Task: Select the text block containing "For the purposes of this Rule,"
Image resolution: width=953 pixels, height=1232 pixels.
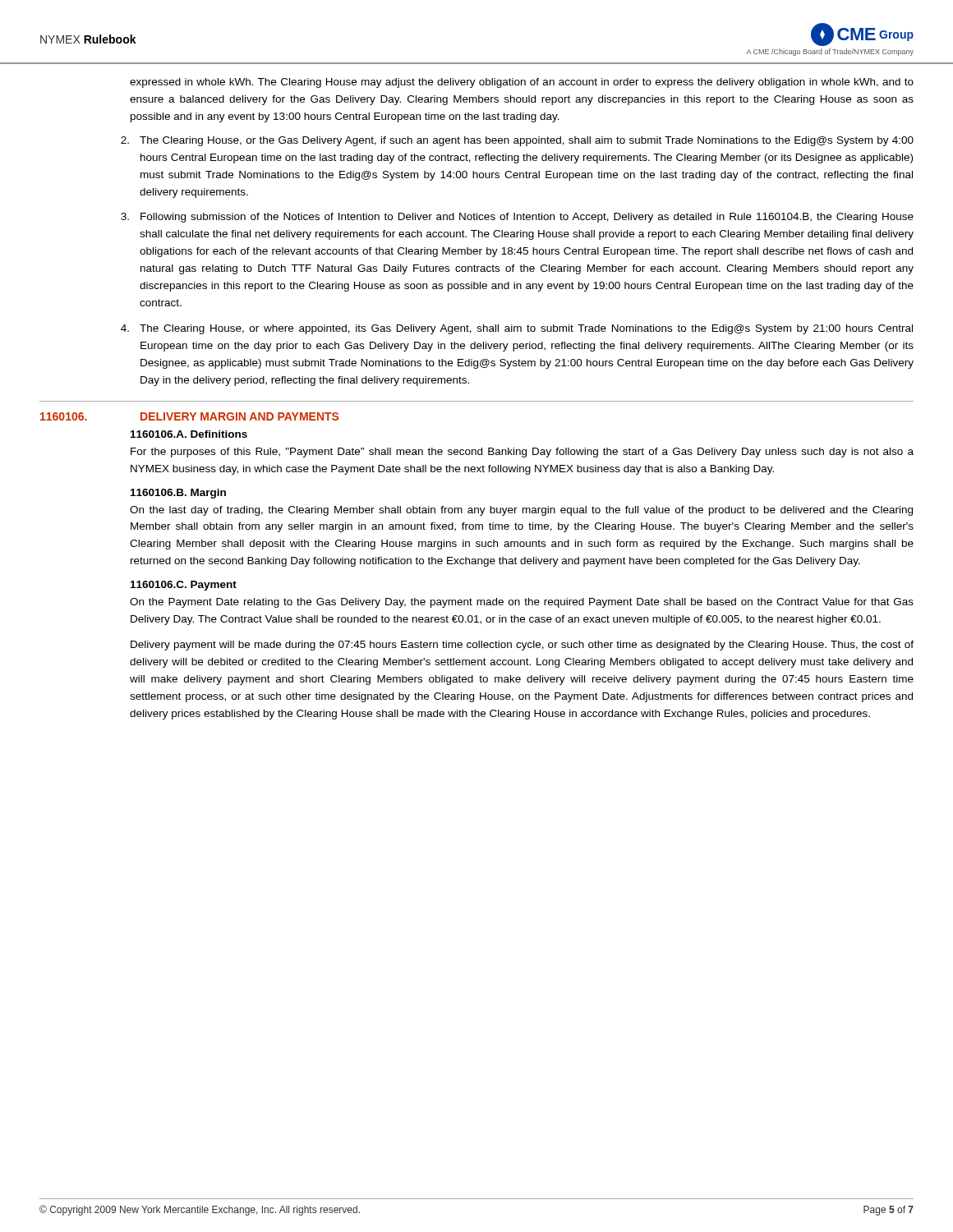Action: [522, 460]
